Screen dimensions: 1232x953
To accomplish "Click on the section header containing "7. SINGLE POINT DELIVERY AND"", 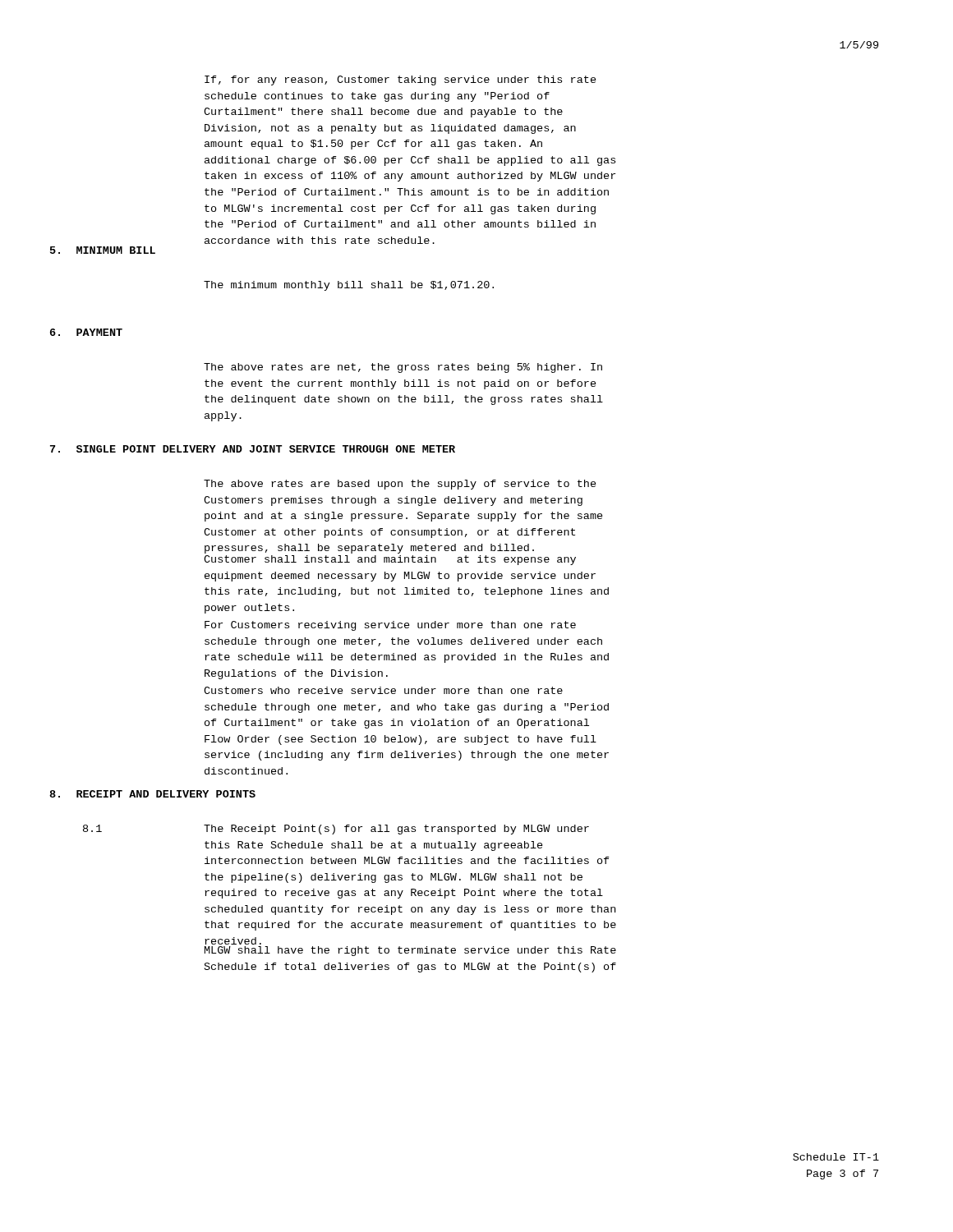I will 252,450.
